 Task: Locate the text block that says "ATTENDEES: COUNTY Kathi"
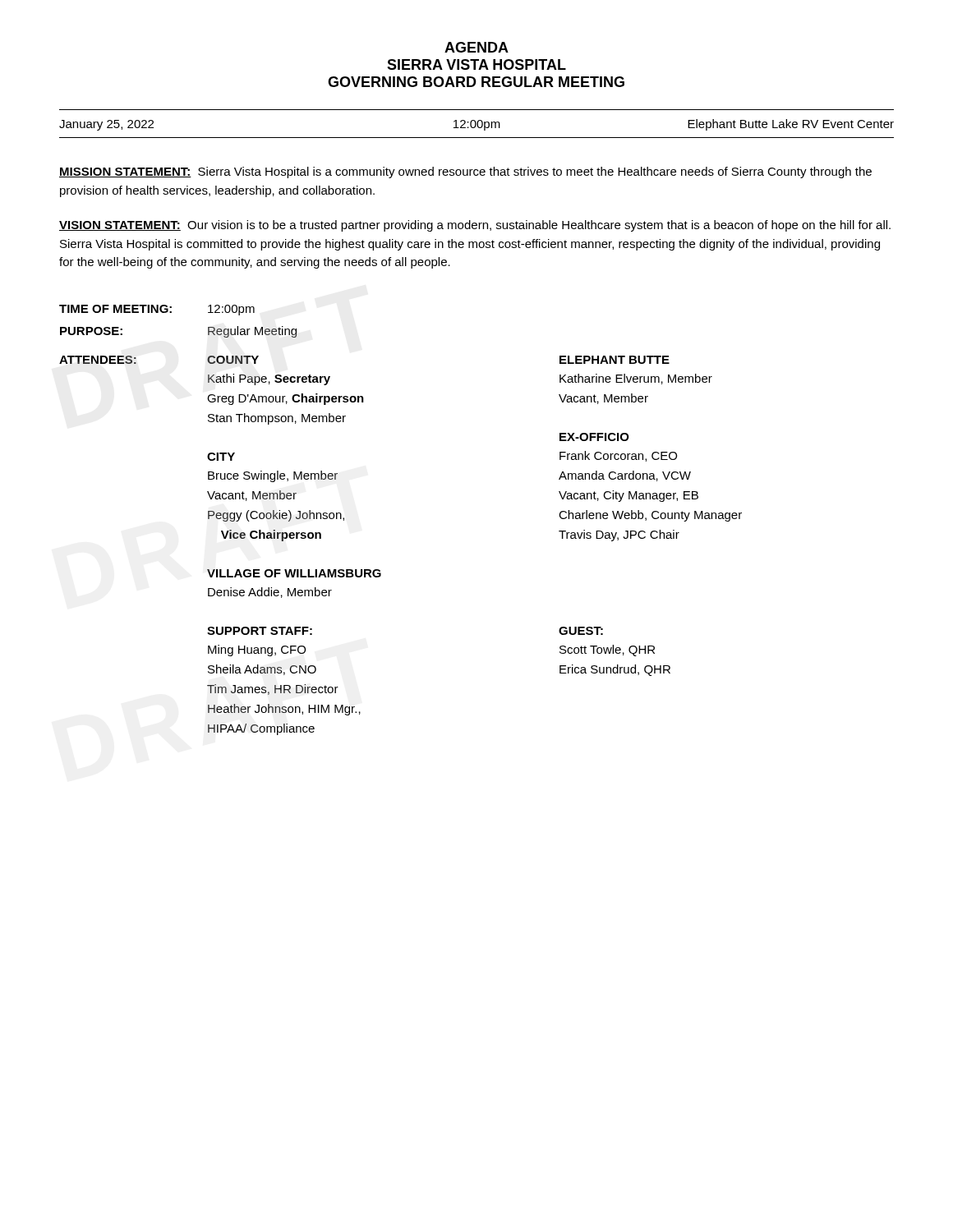pos(95,359)
